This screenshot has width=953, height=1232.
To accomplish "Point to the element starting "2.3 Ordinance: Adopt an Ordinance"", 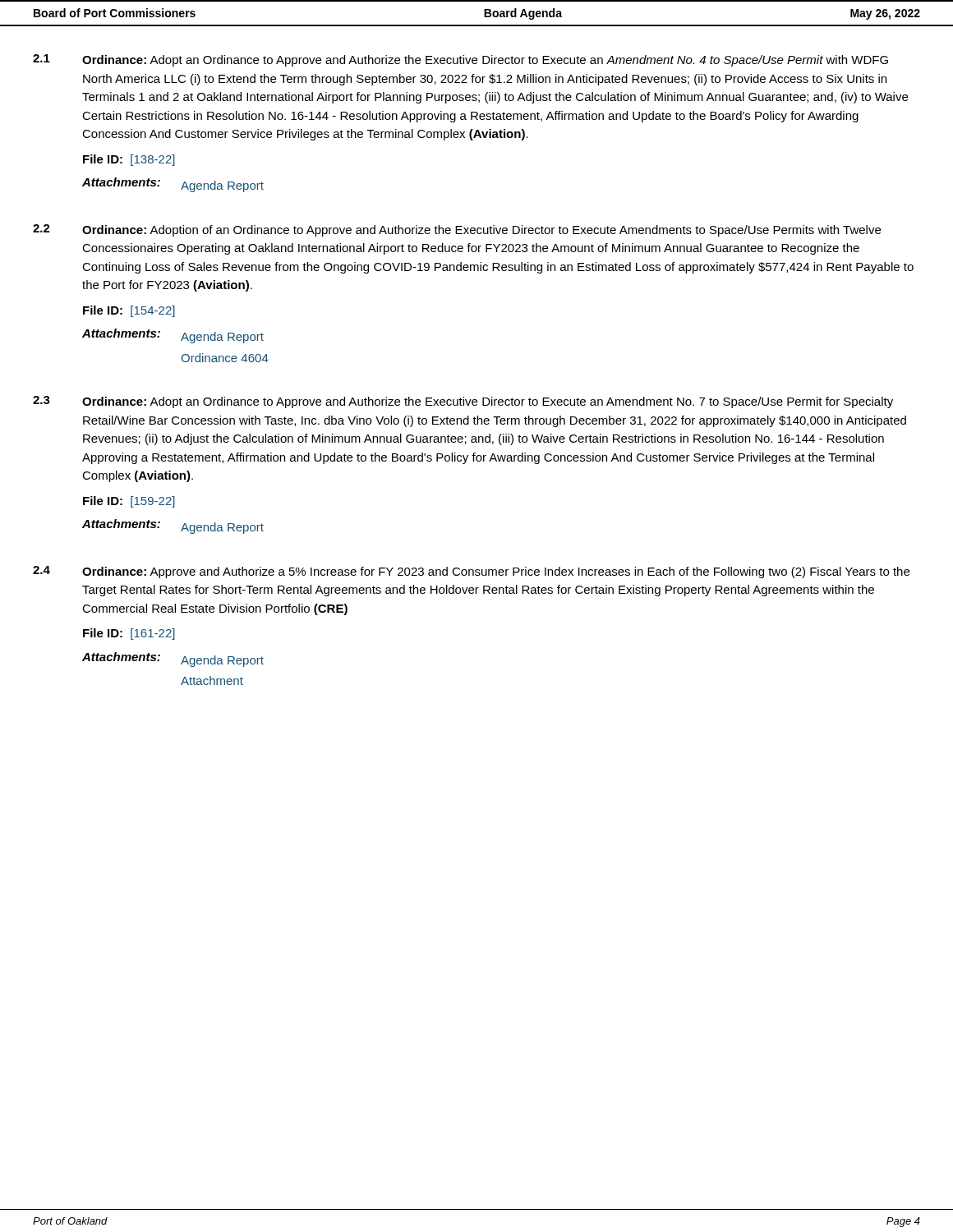I will point(476,466).
